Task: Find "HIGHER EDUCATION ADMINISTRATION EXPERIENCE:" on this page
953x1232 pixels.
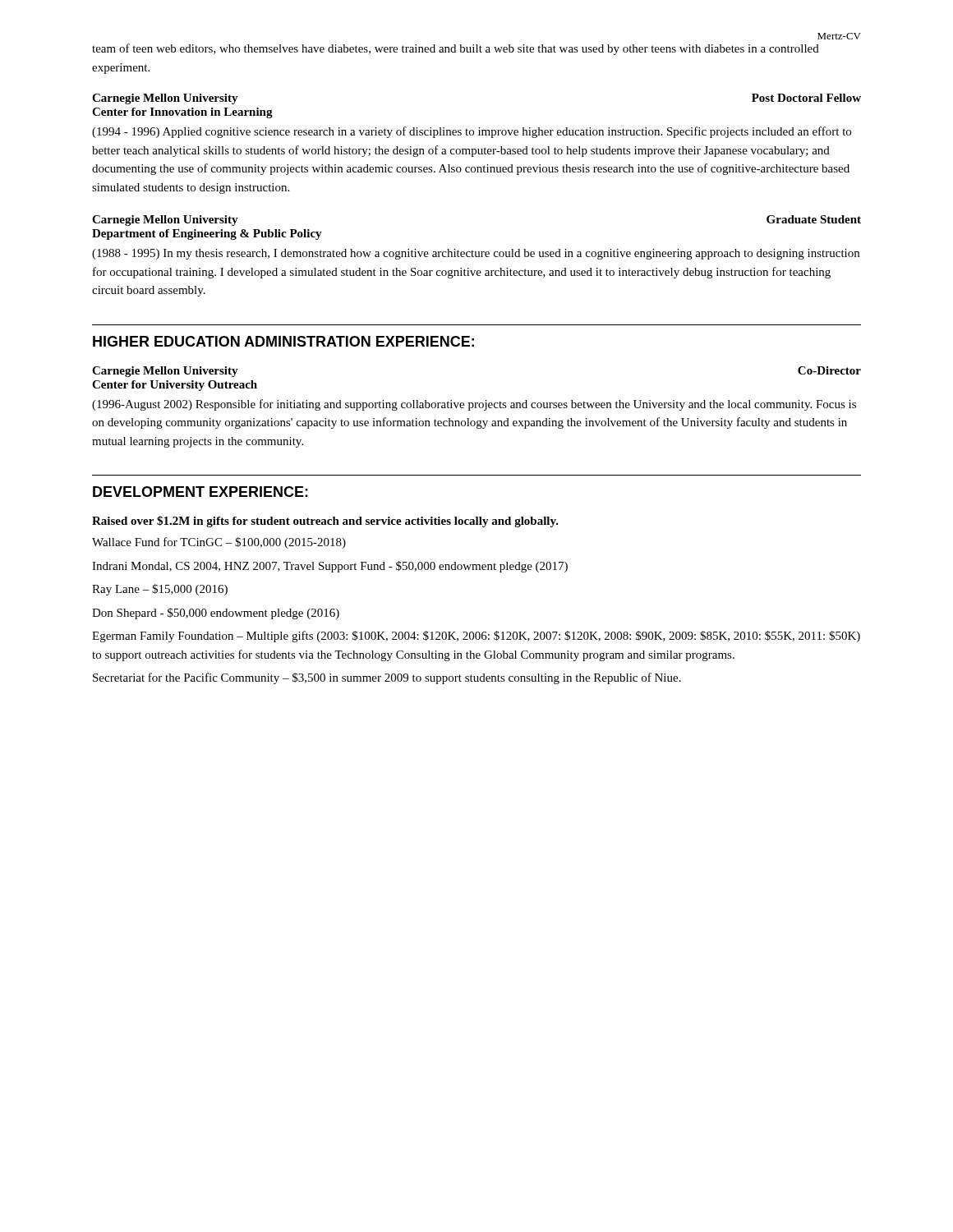Action: click(284, 341)
